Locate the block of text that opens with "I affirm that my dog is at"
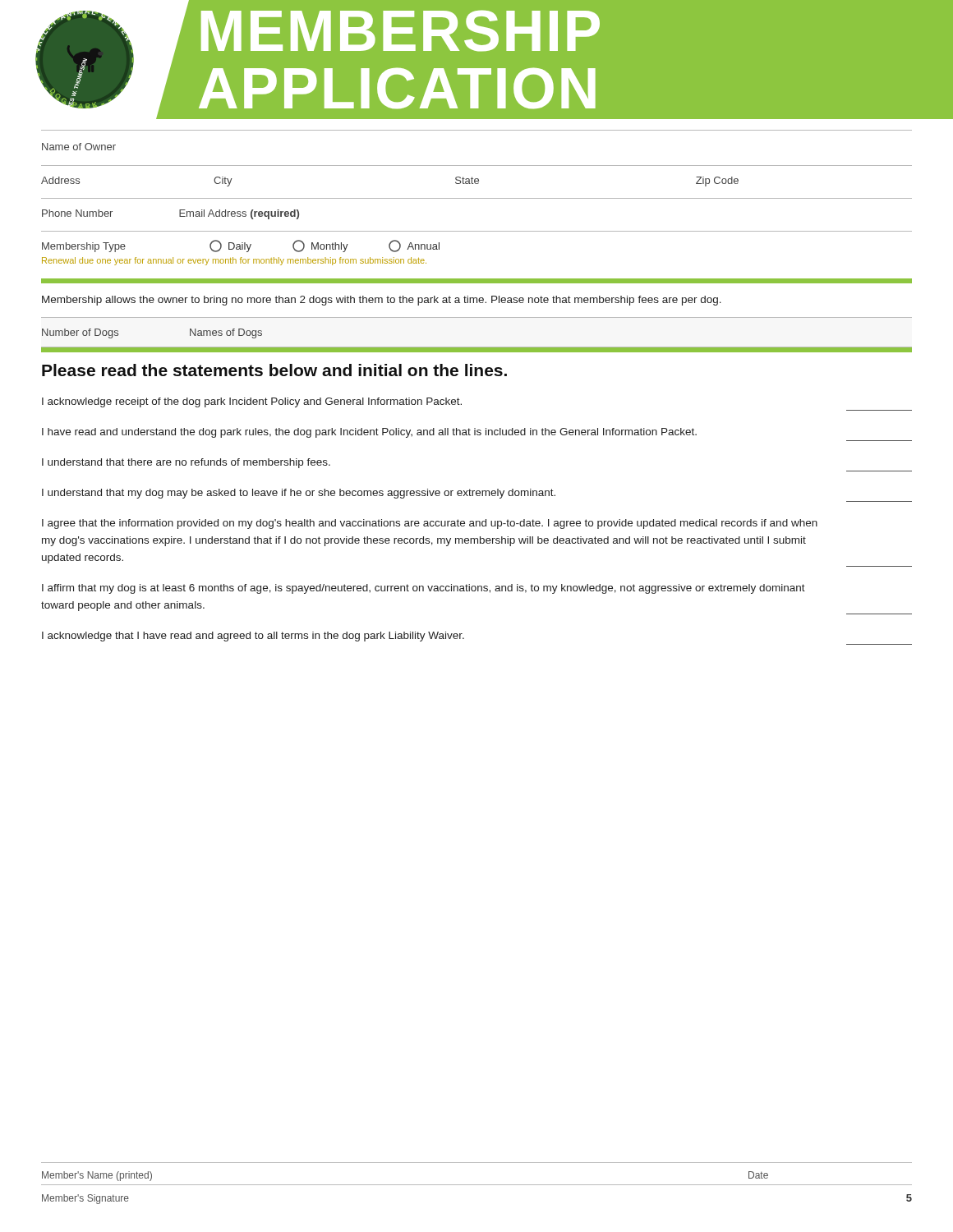 (476, 597)
